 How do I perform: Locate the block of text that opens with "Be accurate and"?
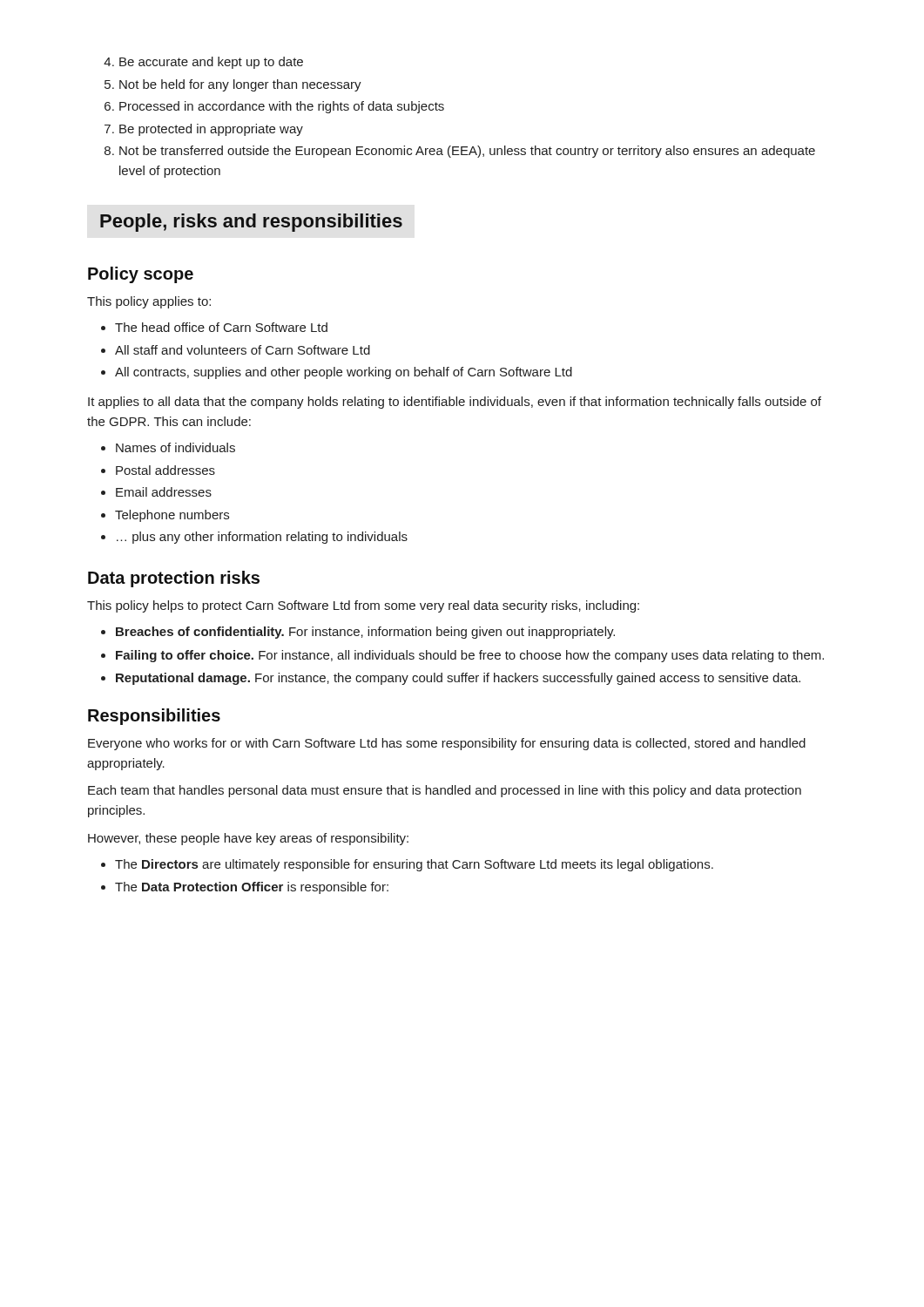tap(203, 63)
